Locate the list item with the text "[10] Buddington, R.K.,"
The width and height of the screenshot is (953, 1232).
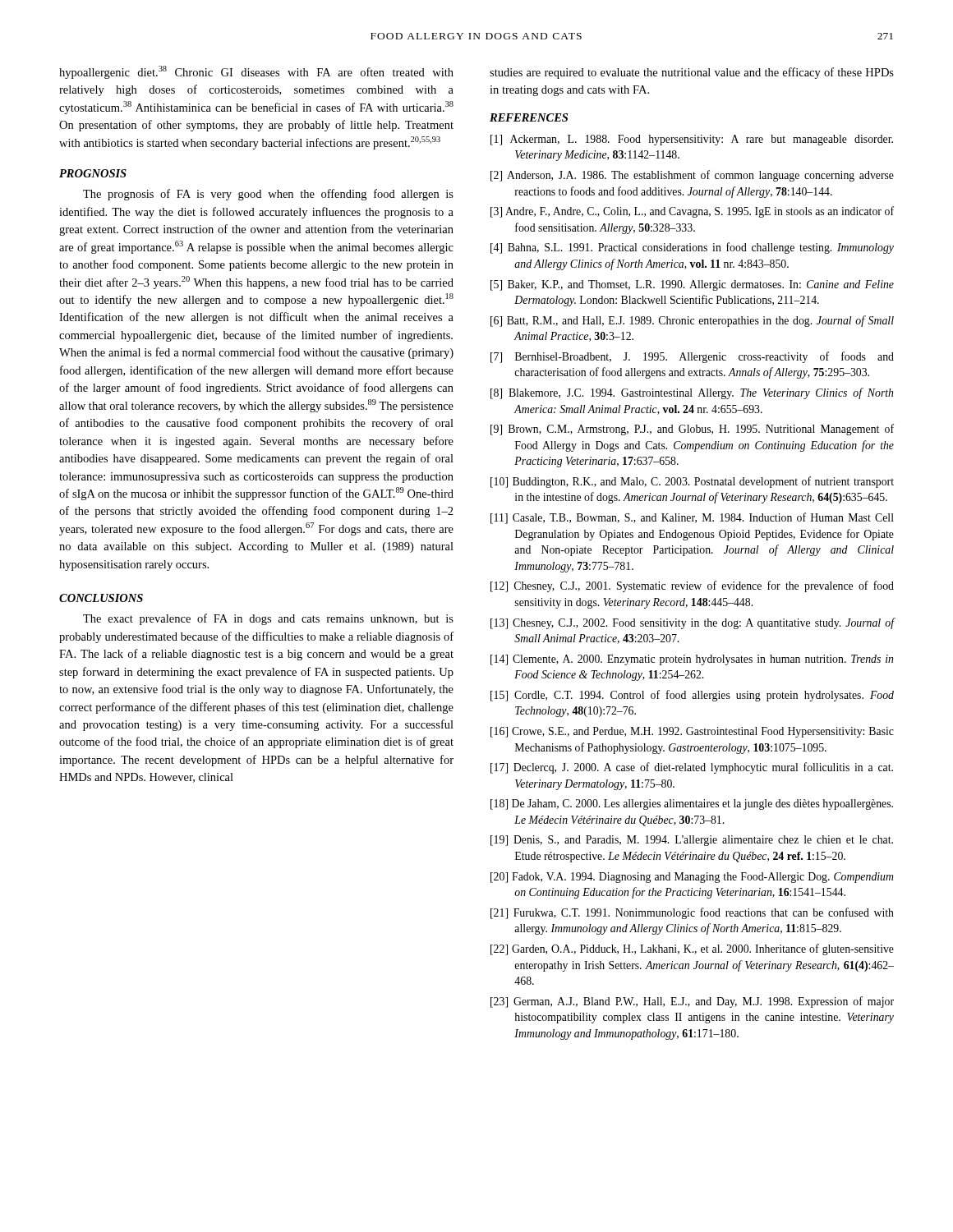tap(692, 490)
